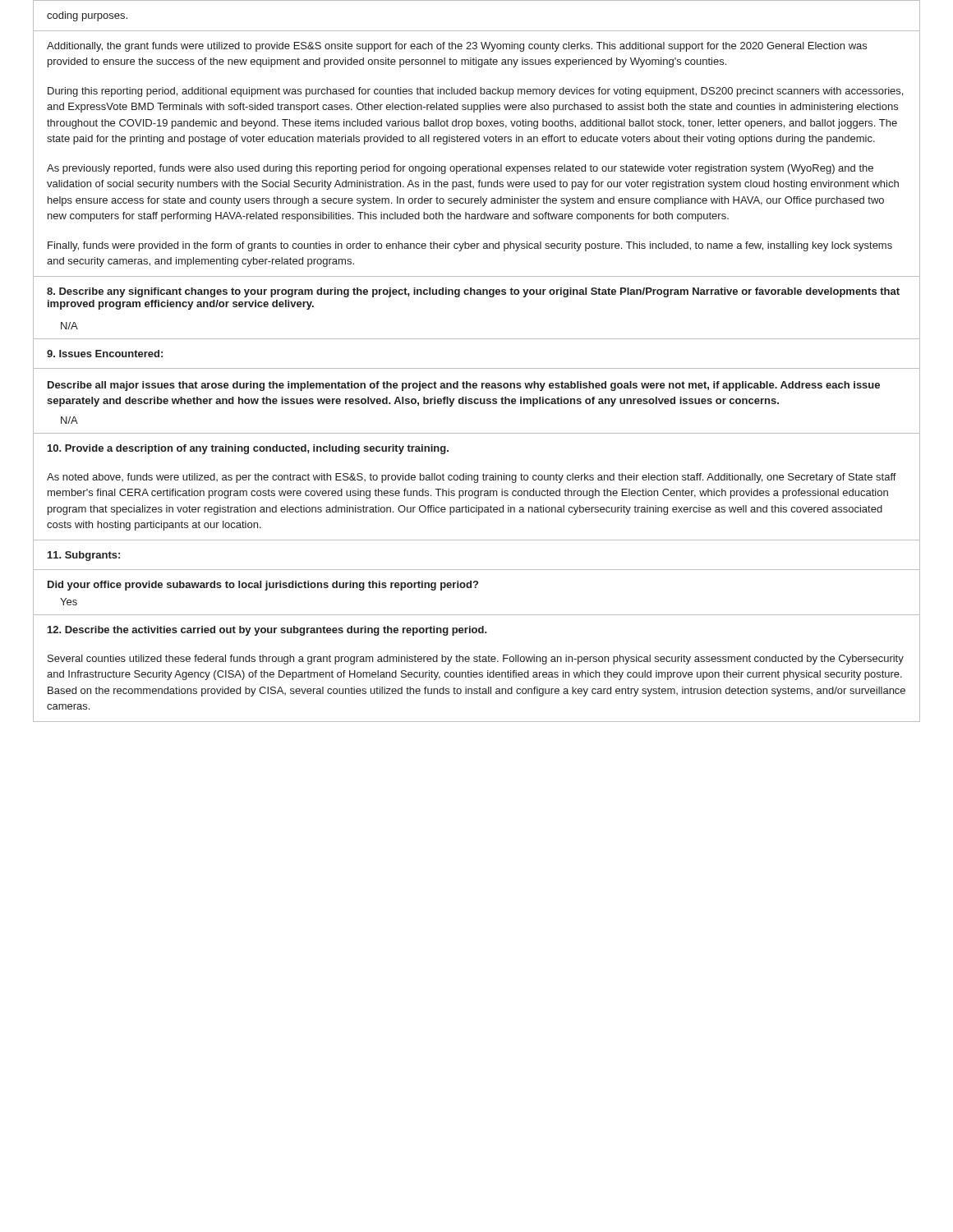Click on the region starting "During this reporting period, additional"

pos(476,115)
